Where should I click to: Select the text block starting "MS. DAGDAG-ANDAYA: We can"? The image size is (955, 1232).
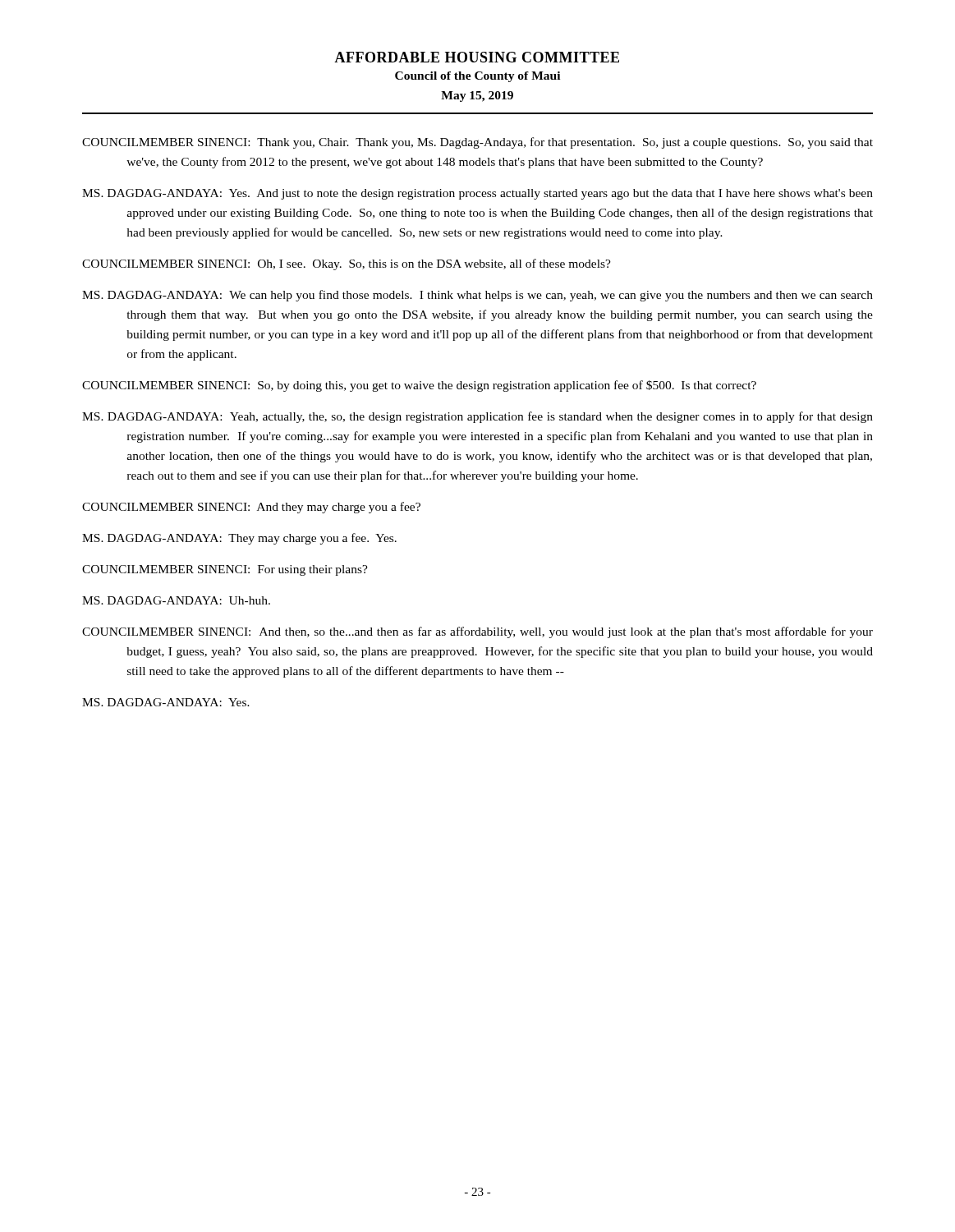(x=478, y=324)
